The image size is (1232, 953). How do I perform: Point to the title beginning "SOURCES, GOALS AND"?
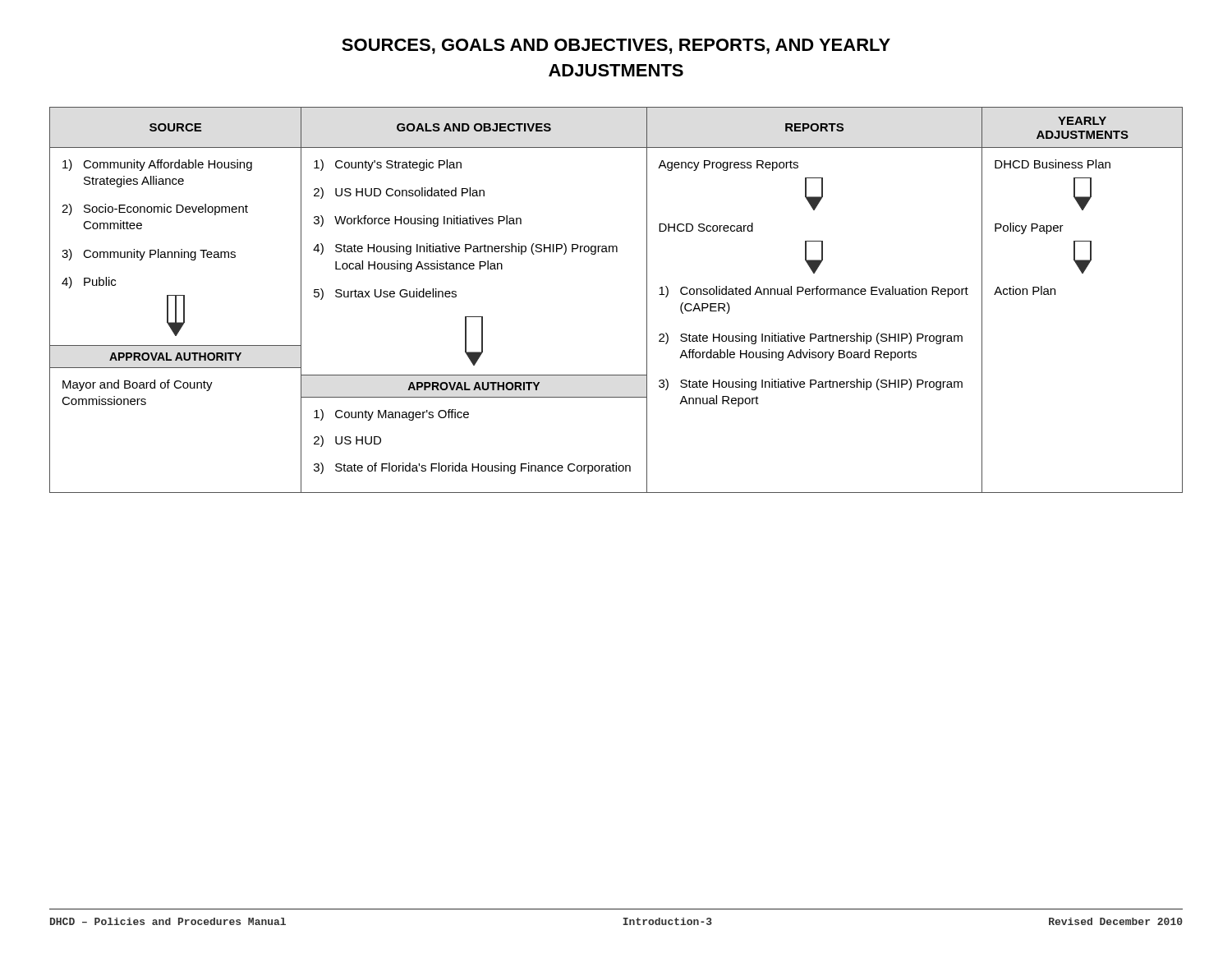[x=616, y=58]
